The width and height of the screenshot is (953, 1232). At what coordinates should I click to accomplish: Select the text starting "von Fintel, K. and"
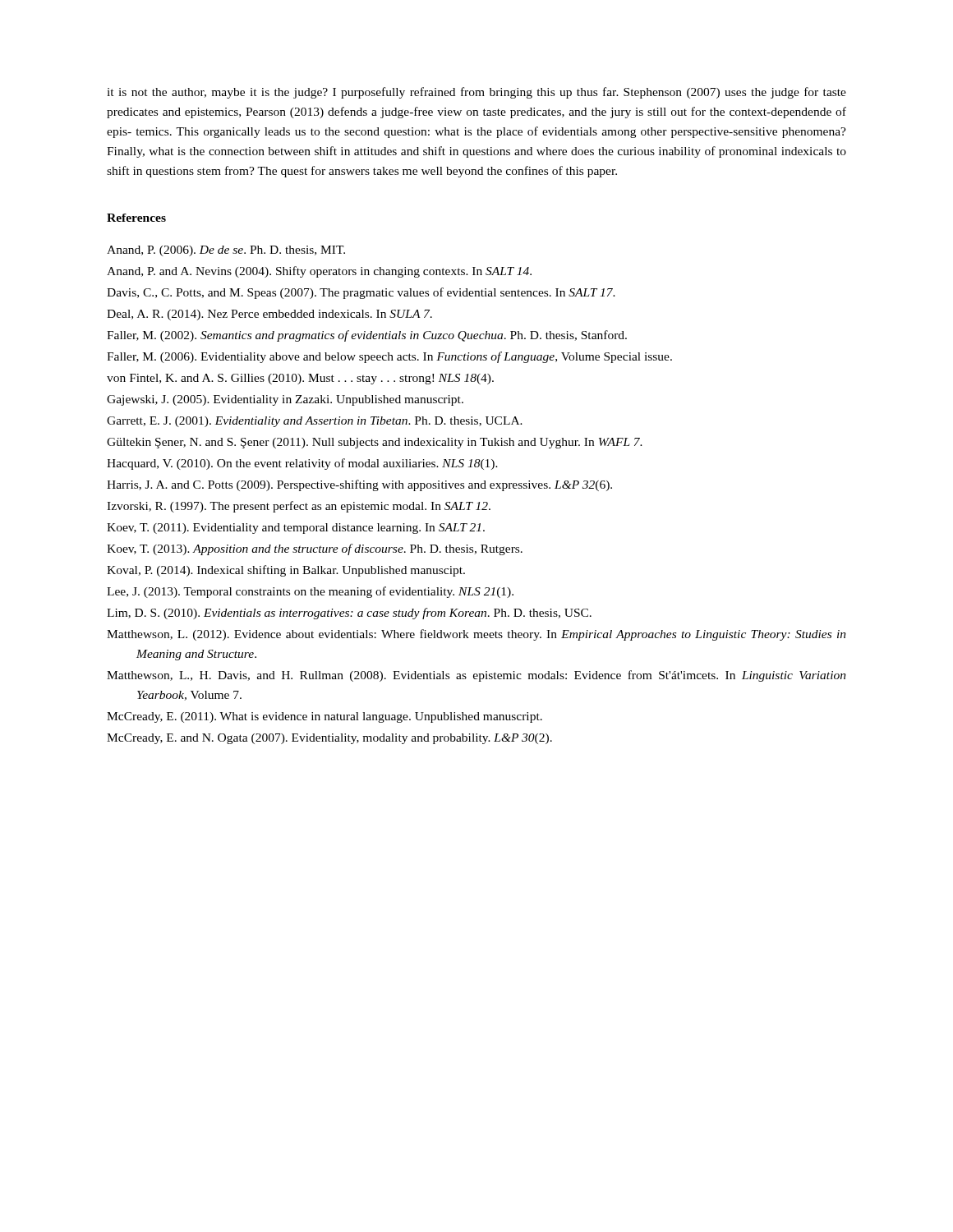click(301, 378)
